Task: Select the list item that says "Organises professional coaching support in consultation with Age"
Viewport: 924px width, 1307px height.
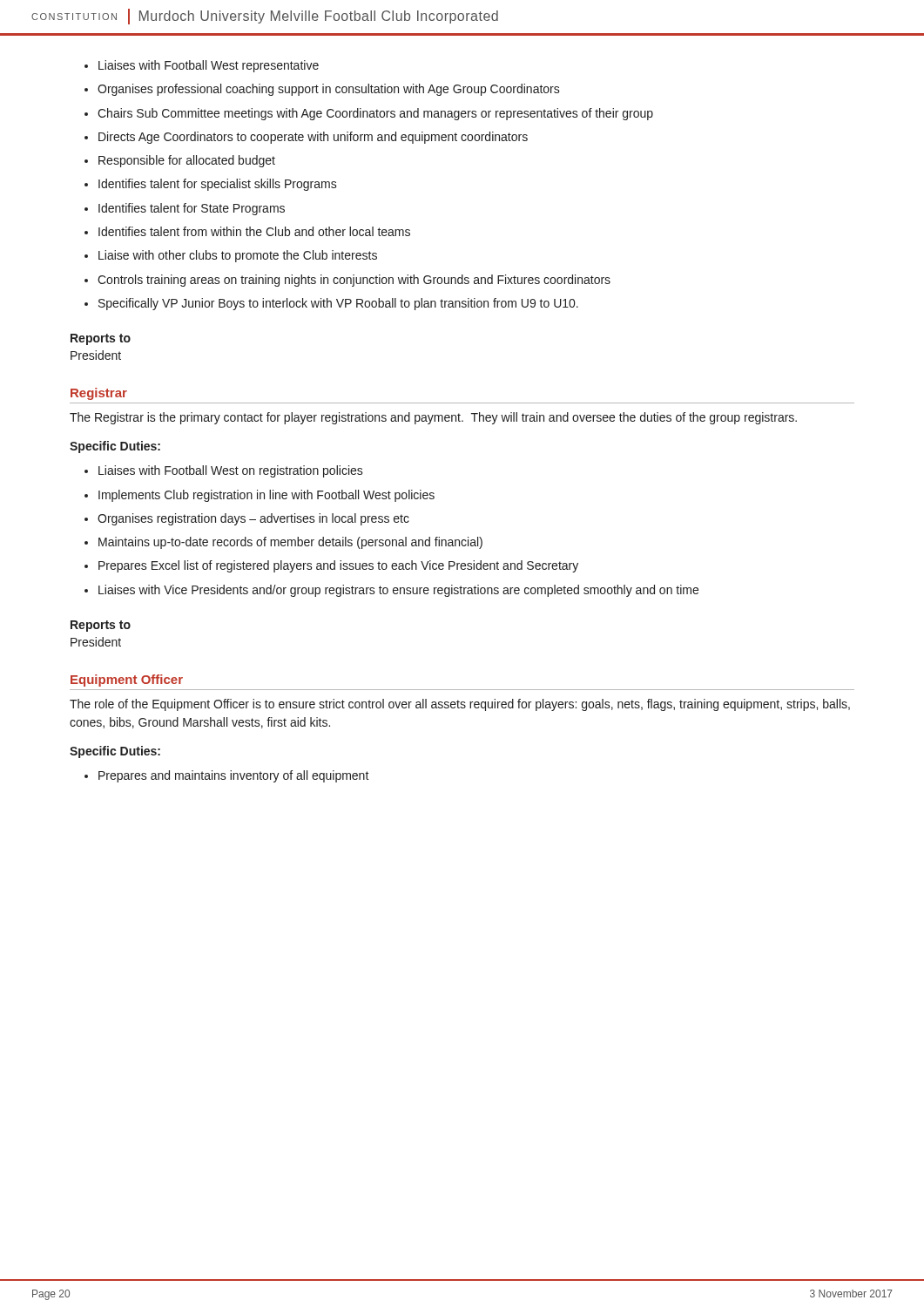Action: [329, 89]
